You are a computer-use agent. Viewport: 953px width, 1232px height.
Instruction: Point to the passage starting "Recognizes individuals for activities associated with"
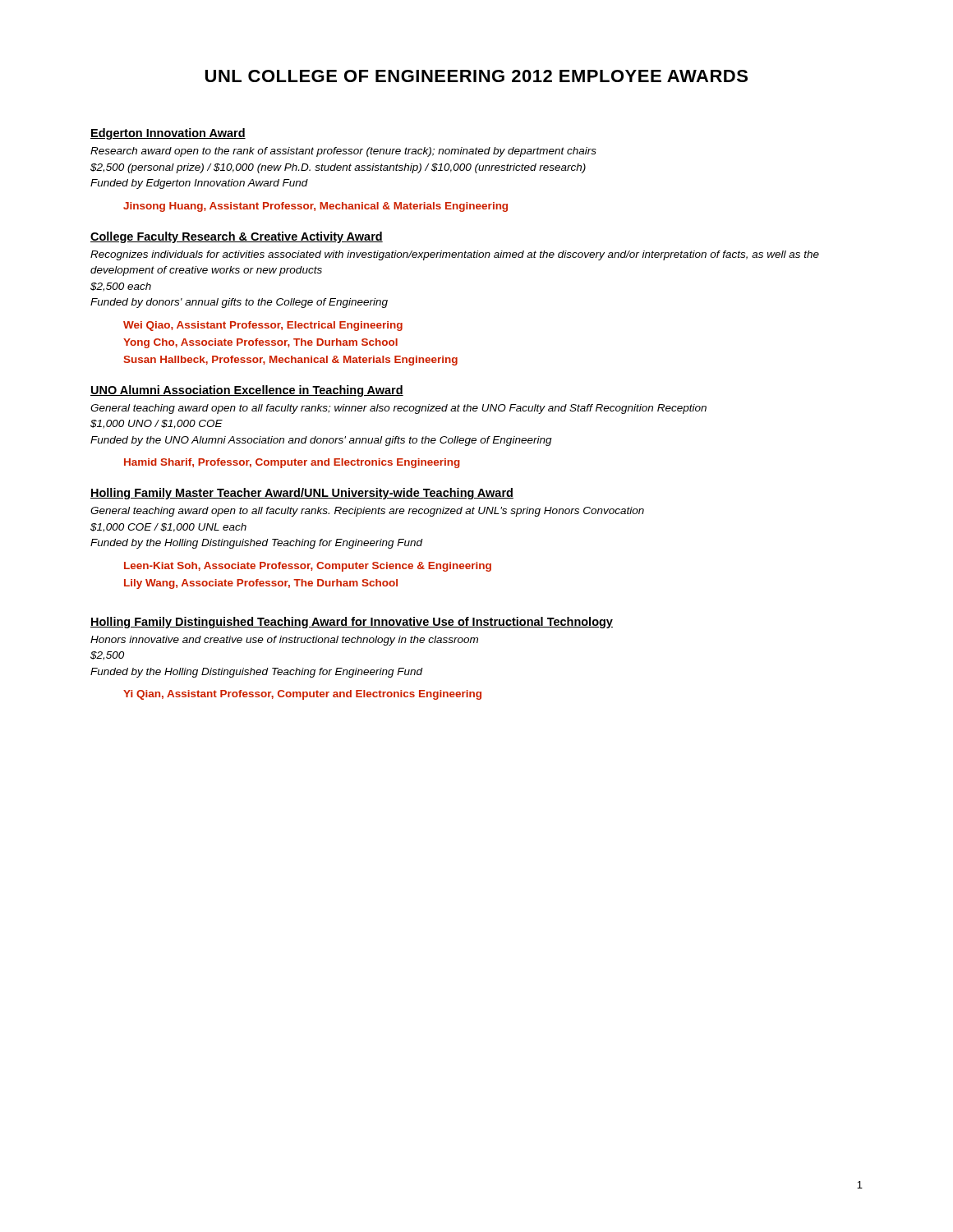455,255
